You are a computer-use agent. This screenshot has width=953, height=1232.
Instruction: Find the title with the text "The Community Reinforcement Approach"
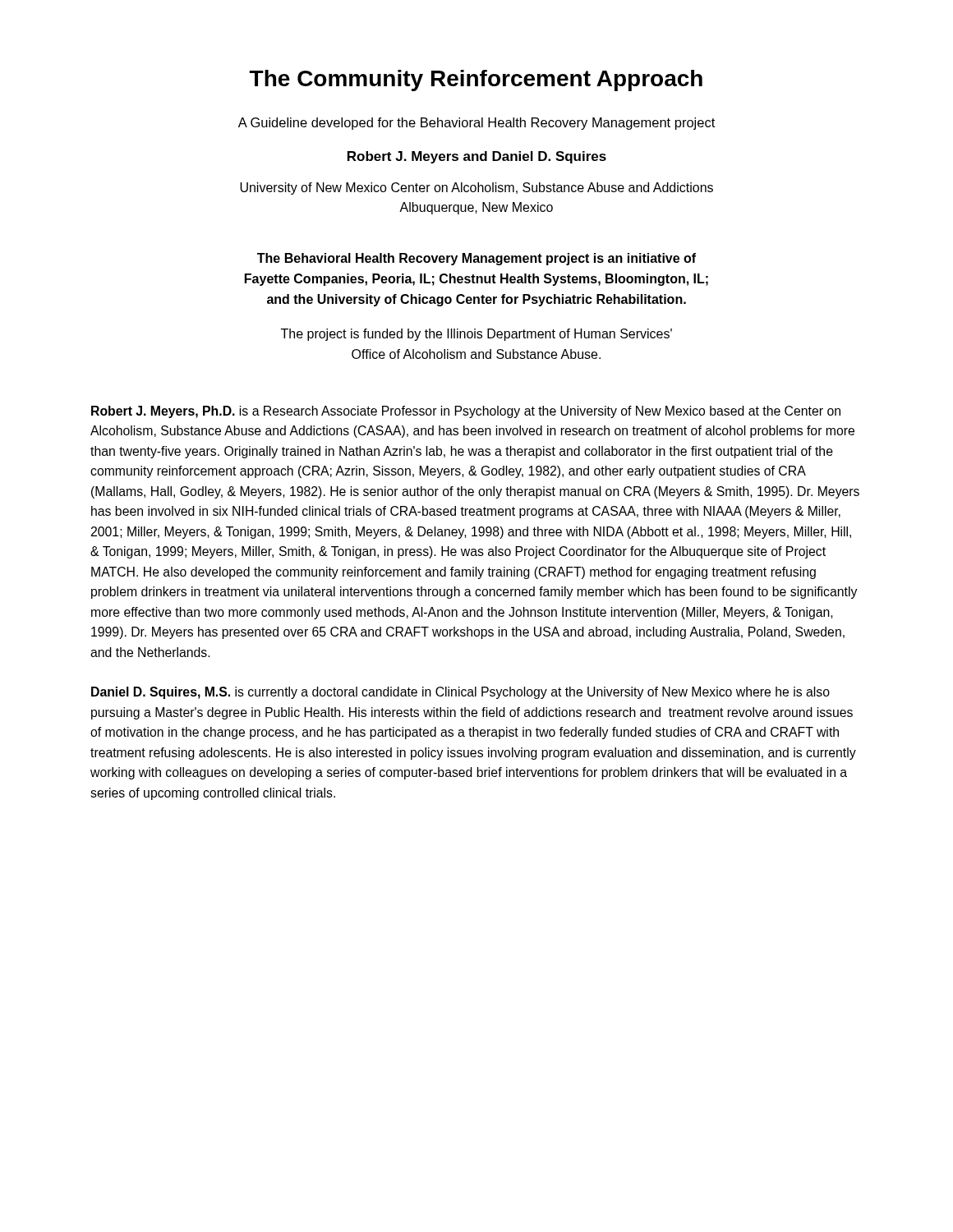[476, 79]
